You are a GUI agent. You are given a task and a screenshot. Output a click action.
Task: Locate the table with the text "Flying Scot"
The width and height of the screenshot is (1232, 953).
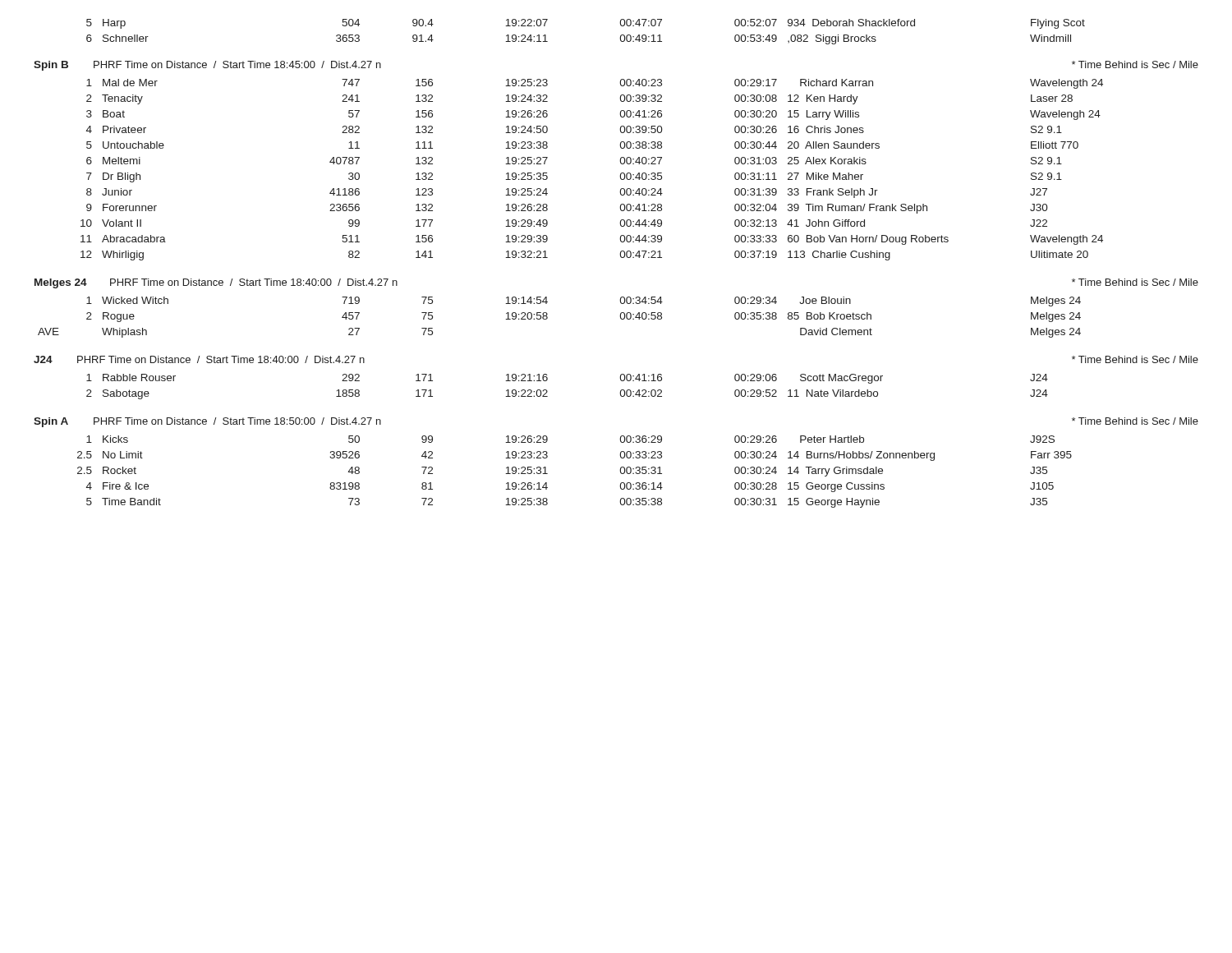(616, 30)
